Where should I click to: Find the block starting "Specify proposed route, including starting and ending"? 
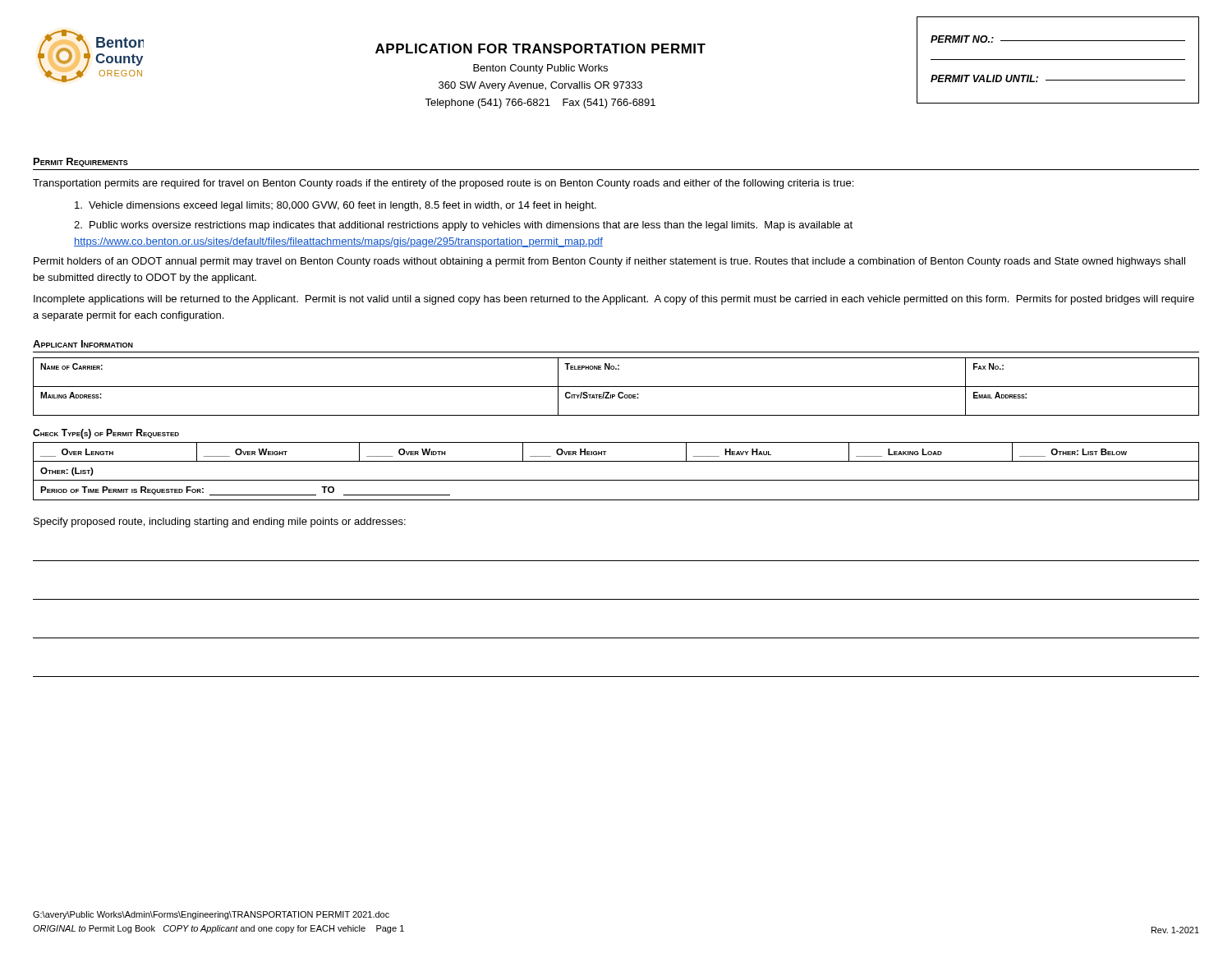pyautogui.click(x=220, y=521)
